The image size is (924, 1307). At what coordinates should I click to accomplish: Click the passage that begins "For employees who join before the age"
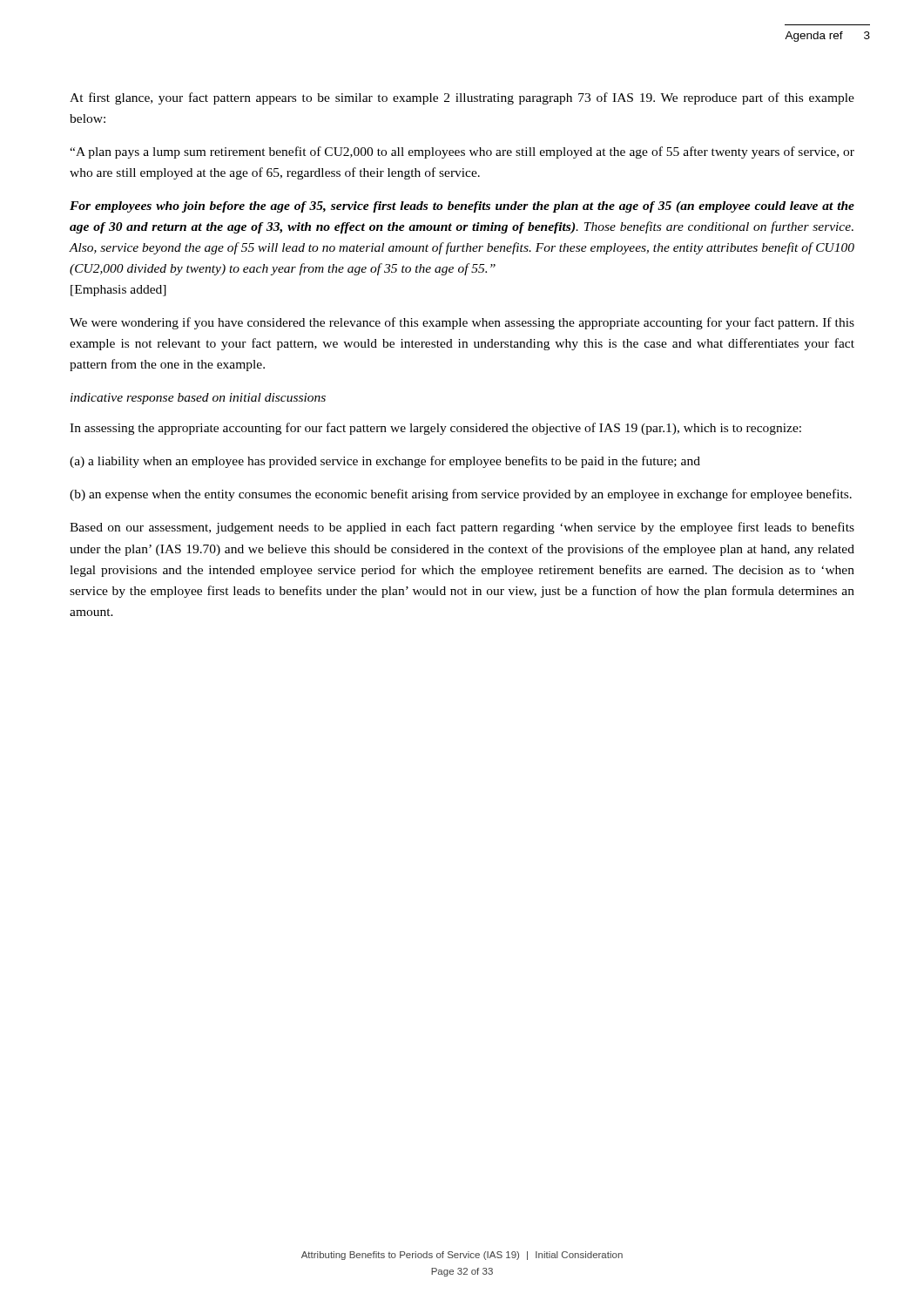462,247
